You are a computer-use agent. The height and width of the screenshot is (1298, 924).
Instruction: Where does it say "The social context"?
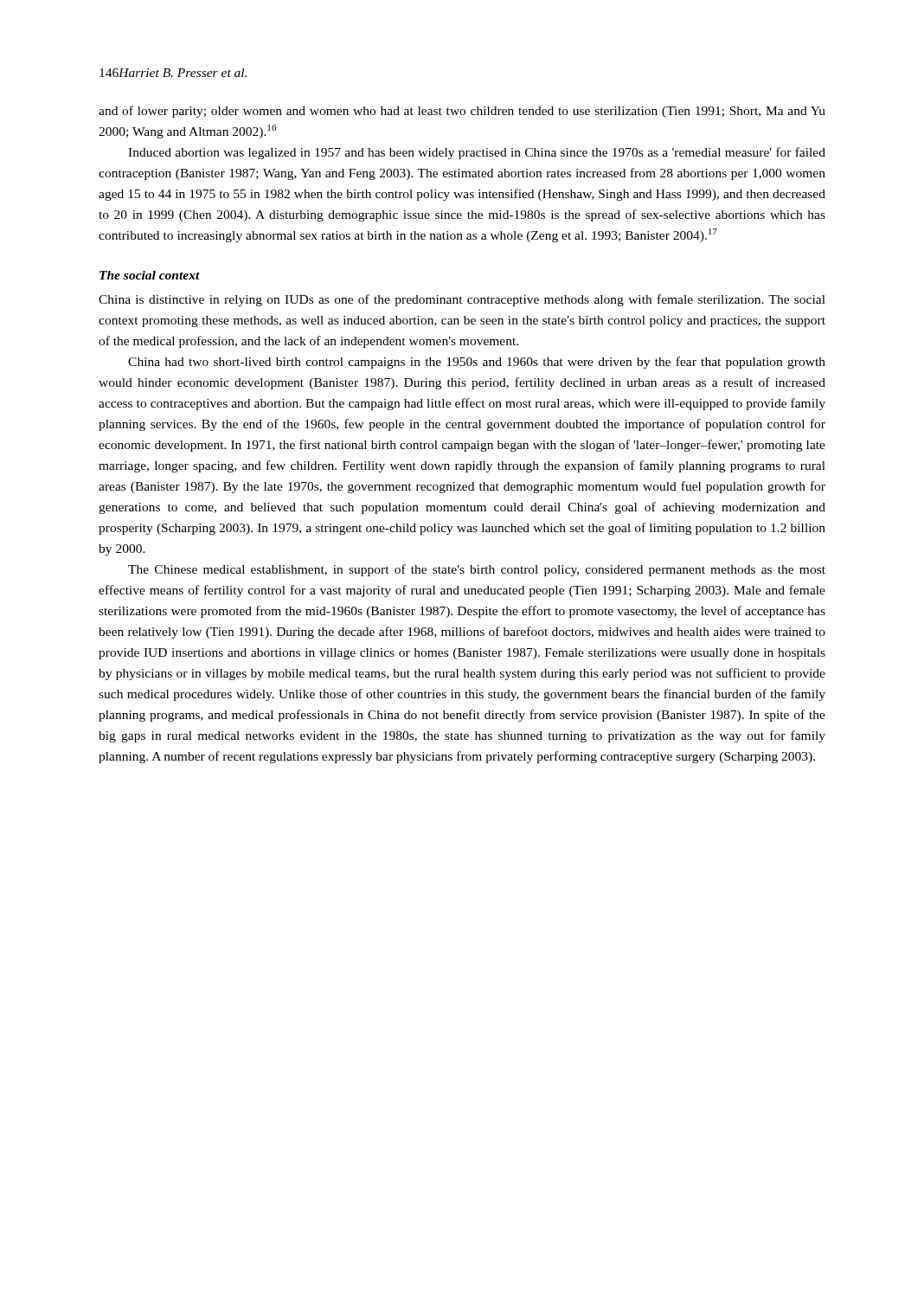pyautogui.click(x=149, y=275)
